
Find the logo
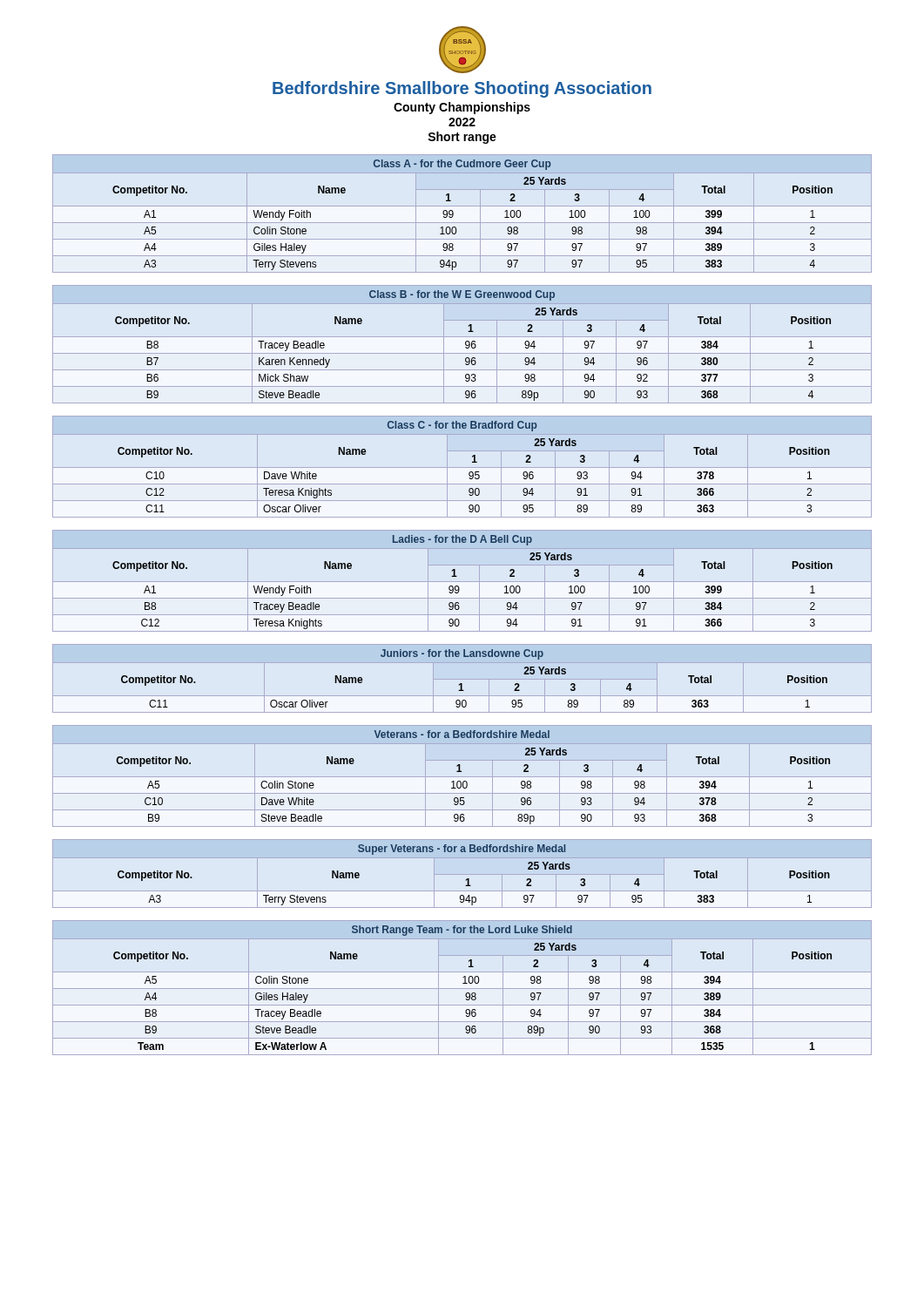462,50
